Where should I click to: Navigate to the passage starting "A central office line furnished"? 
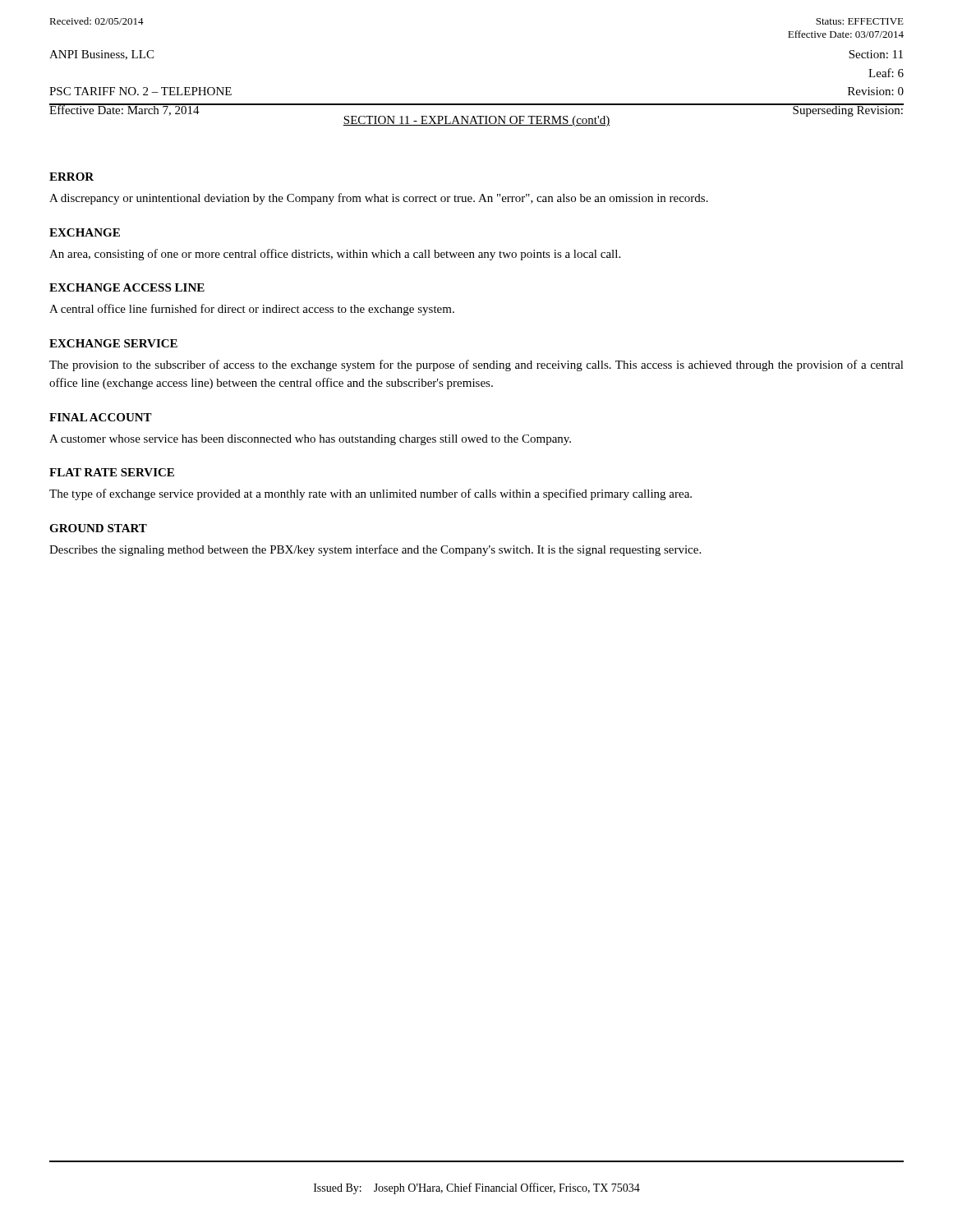[x=252, y=309]
